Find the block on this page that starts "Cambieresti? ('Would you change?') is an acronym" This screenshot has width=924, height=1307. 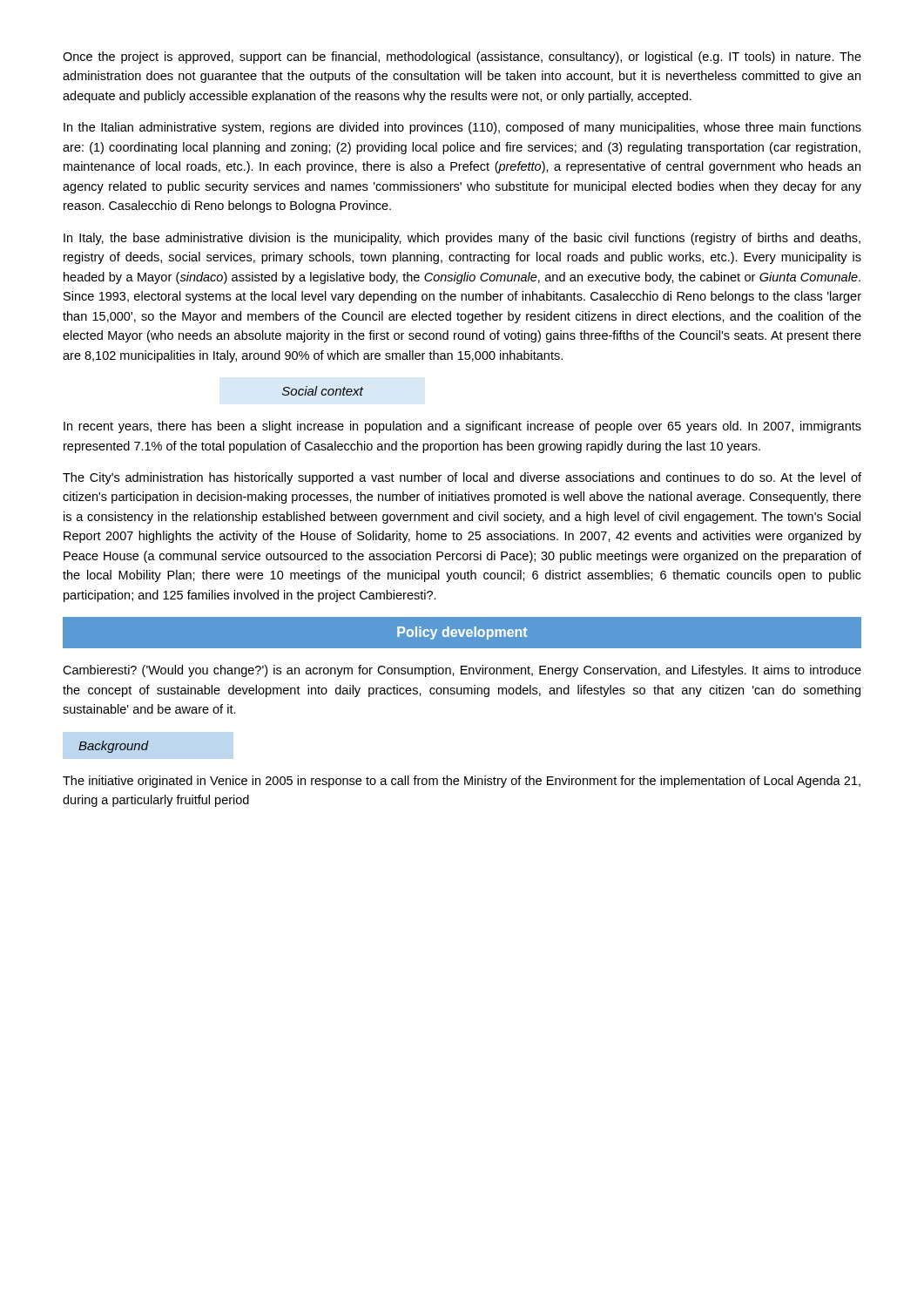(462, 690)
